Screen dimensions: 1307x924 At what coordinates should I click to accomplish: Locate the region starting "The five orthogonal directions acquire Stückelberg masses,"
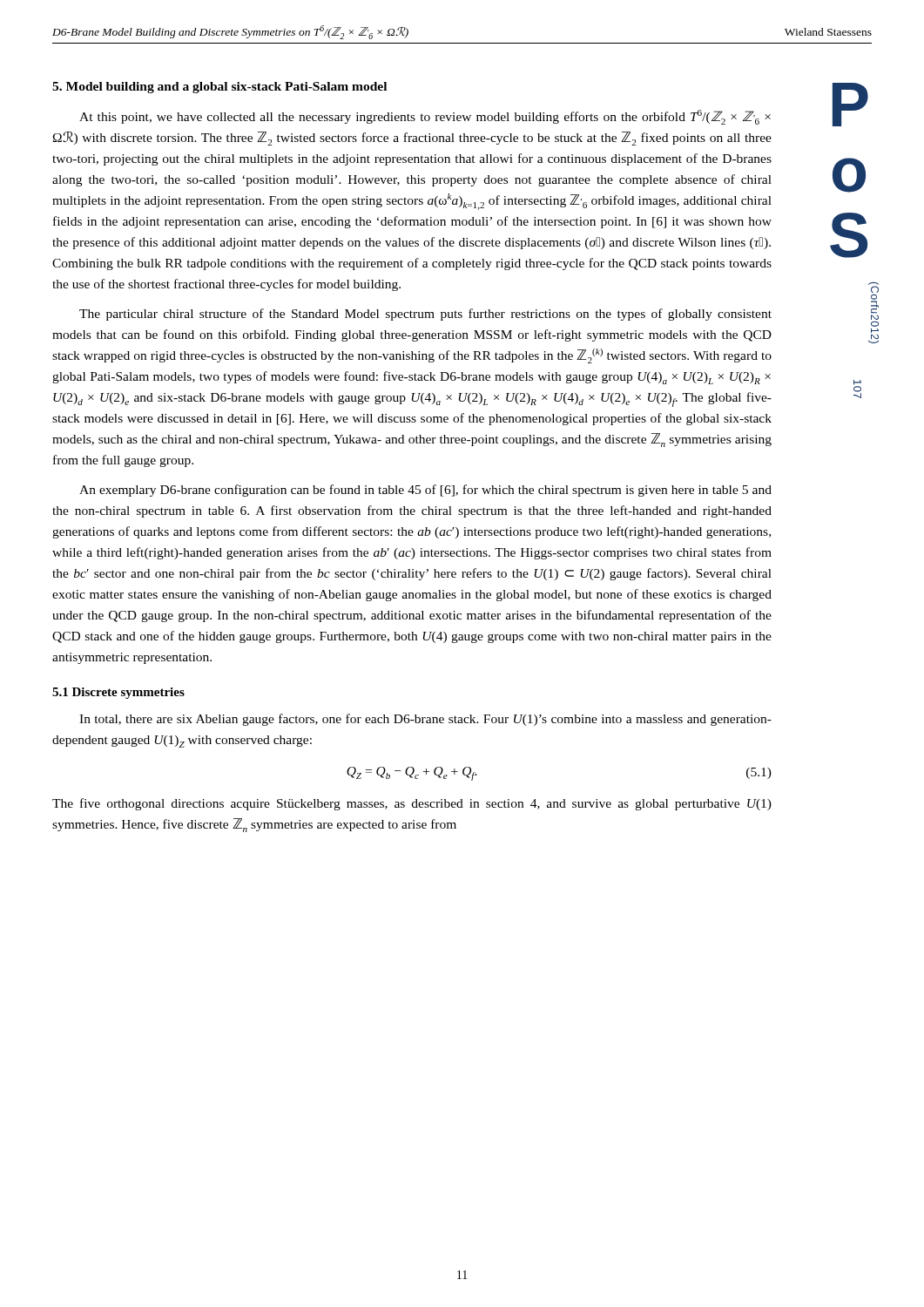[412, 814]
